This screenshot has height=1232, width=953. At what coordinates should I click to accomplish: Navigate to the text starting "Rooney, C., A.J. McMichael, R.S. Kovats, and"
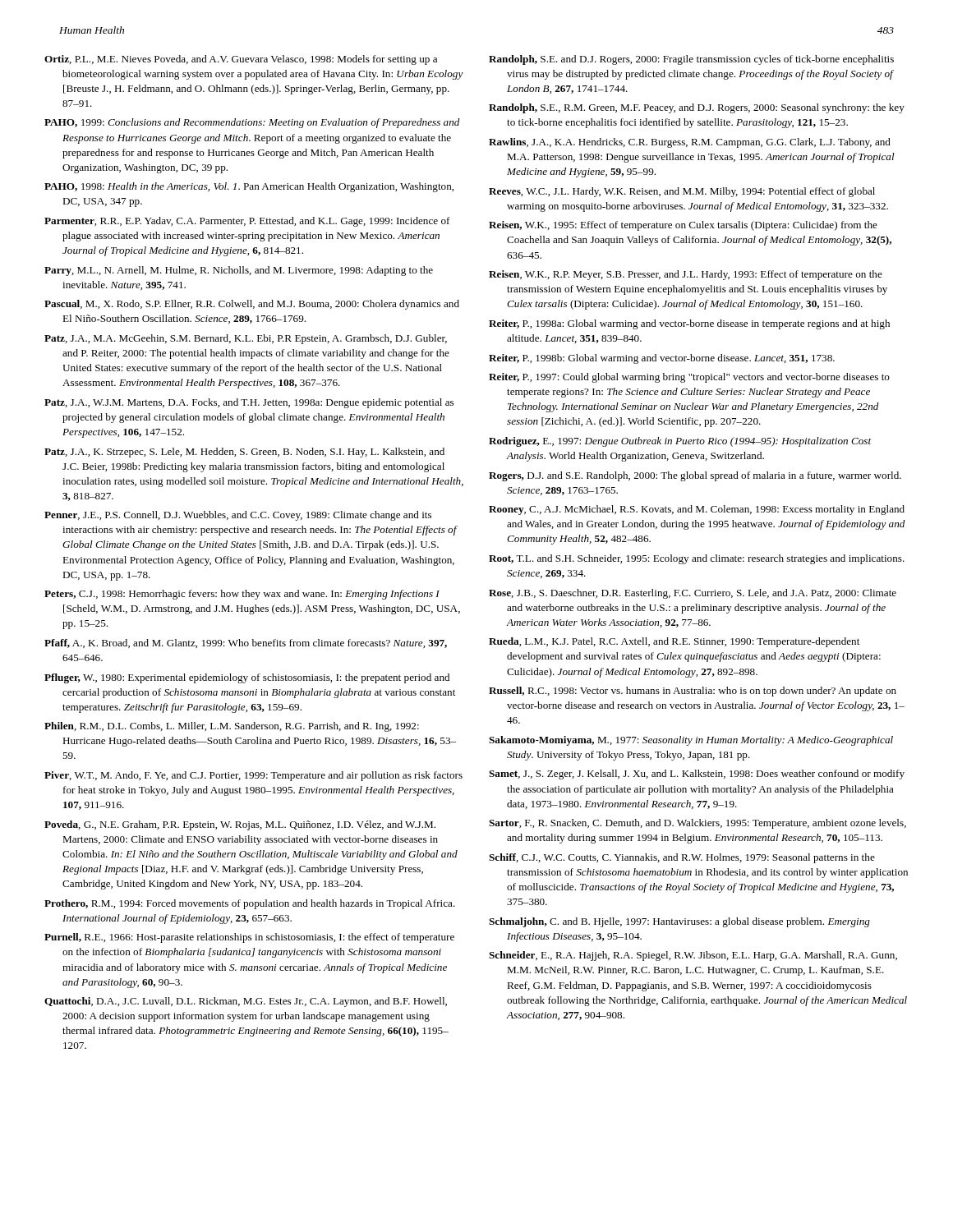click(697, 524)
